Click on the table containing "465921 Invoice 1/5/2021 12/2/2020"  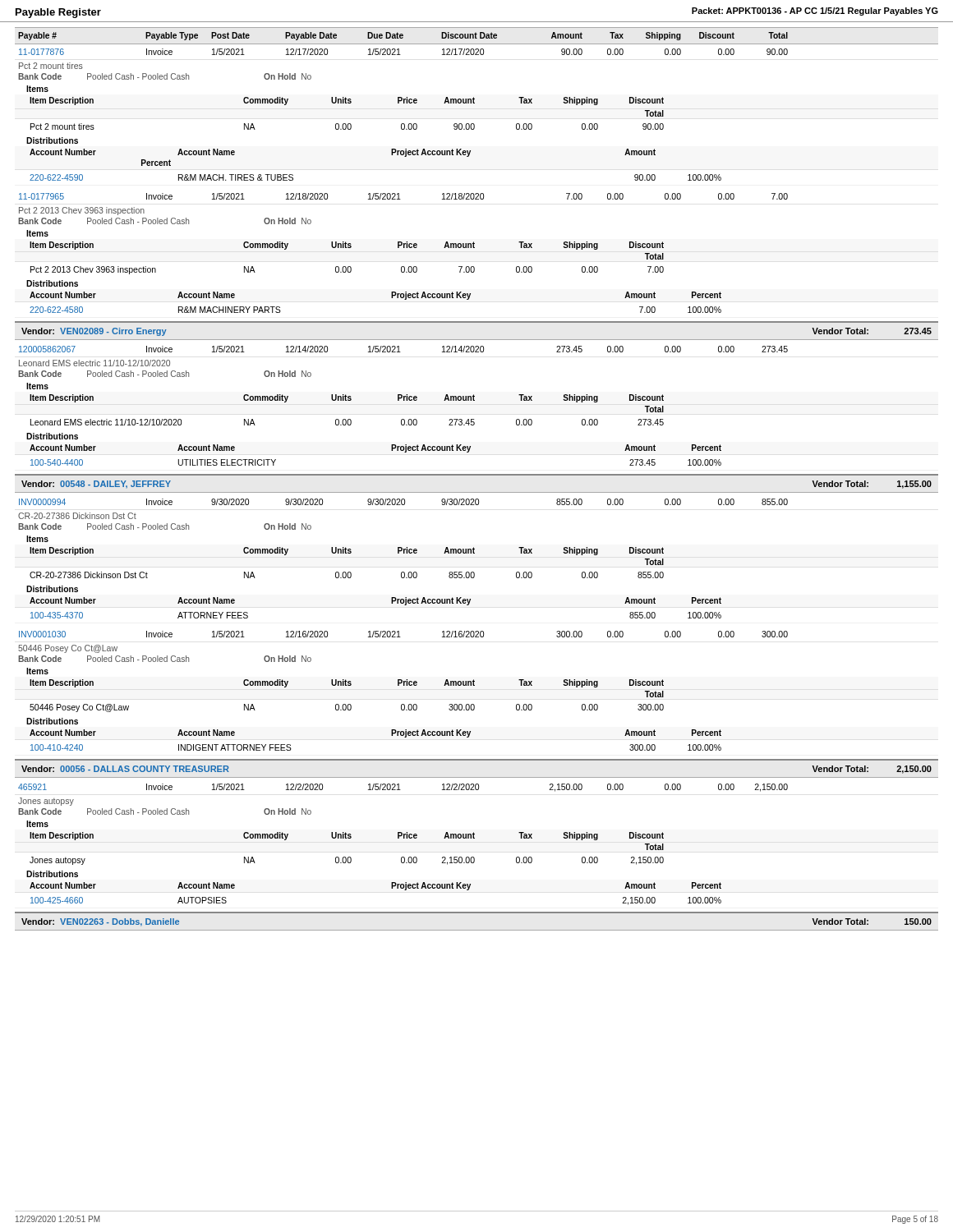476,844
